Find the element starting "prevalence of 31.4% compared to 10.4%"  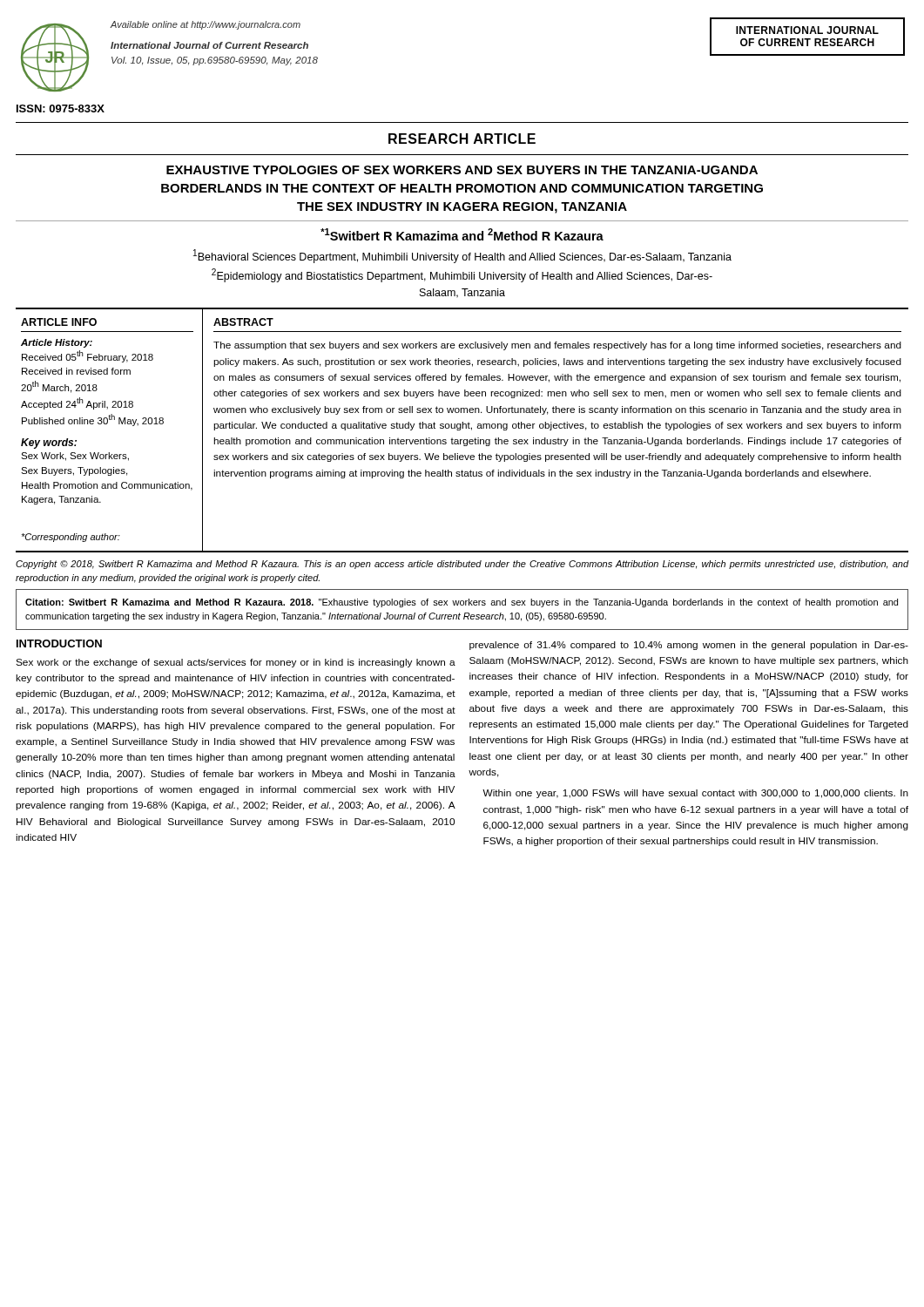689,743
